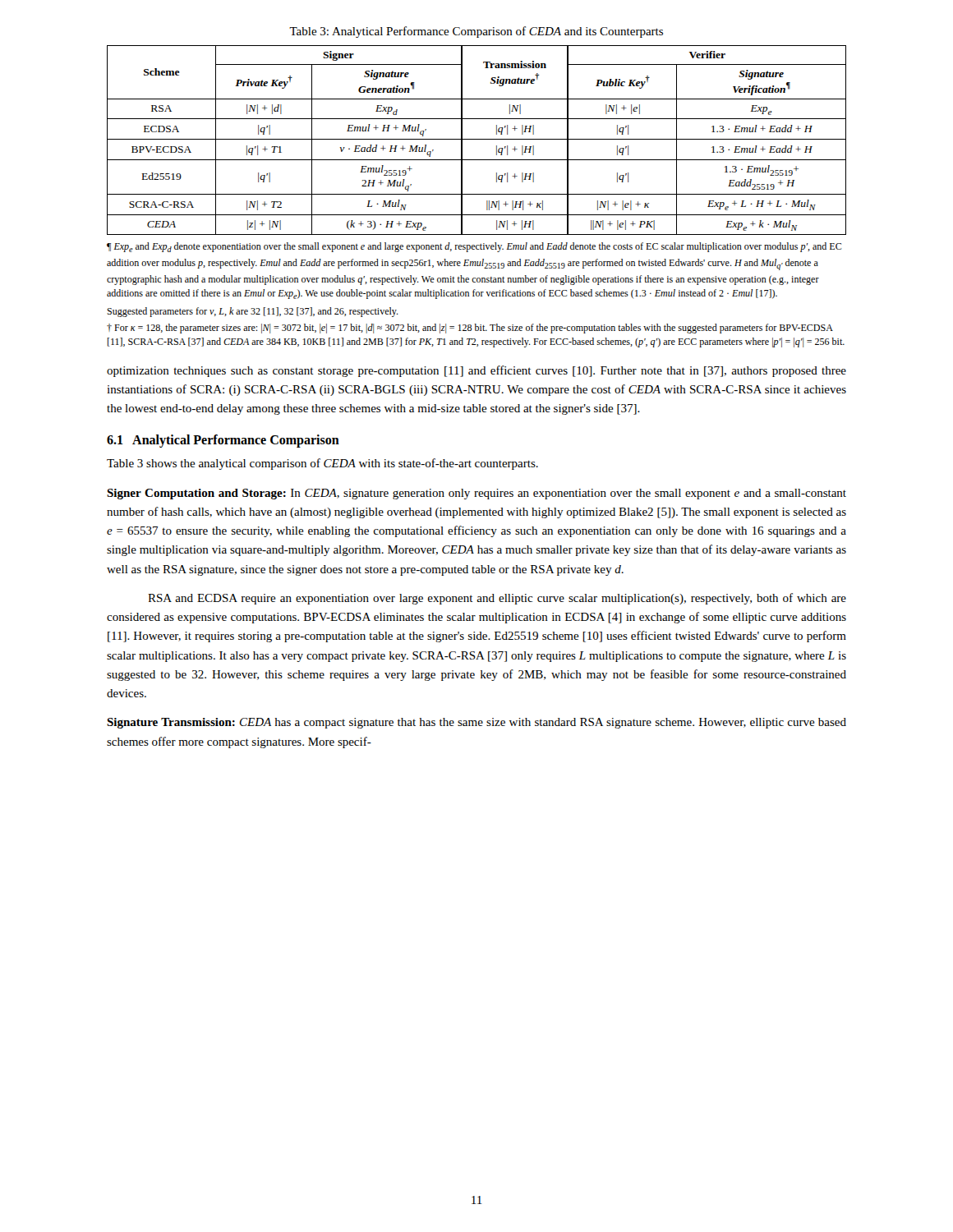Screen dimensions: 1232x953
Task: Locate the text block containing "optimization techniques such"
Action: [x=476, y=389]
